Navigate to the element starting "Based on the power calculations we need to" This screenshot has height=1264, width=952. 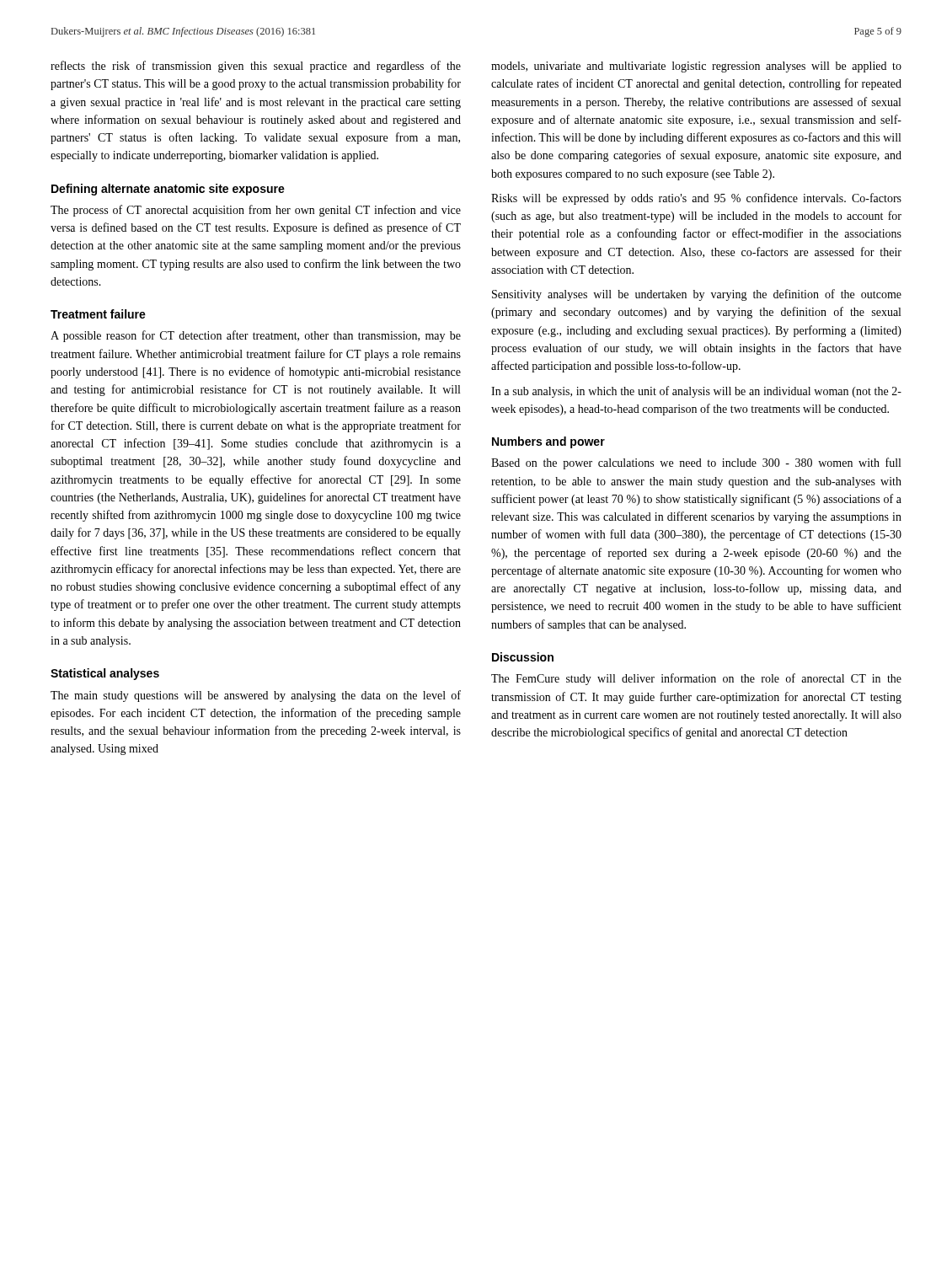[696, 544]
